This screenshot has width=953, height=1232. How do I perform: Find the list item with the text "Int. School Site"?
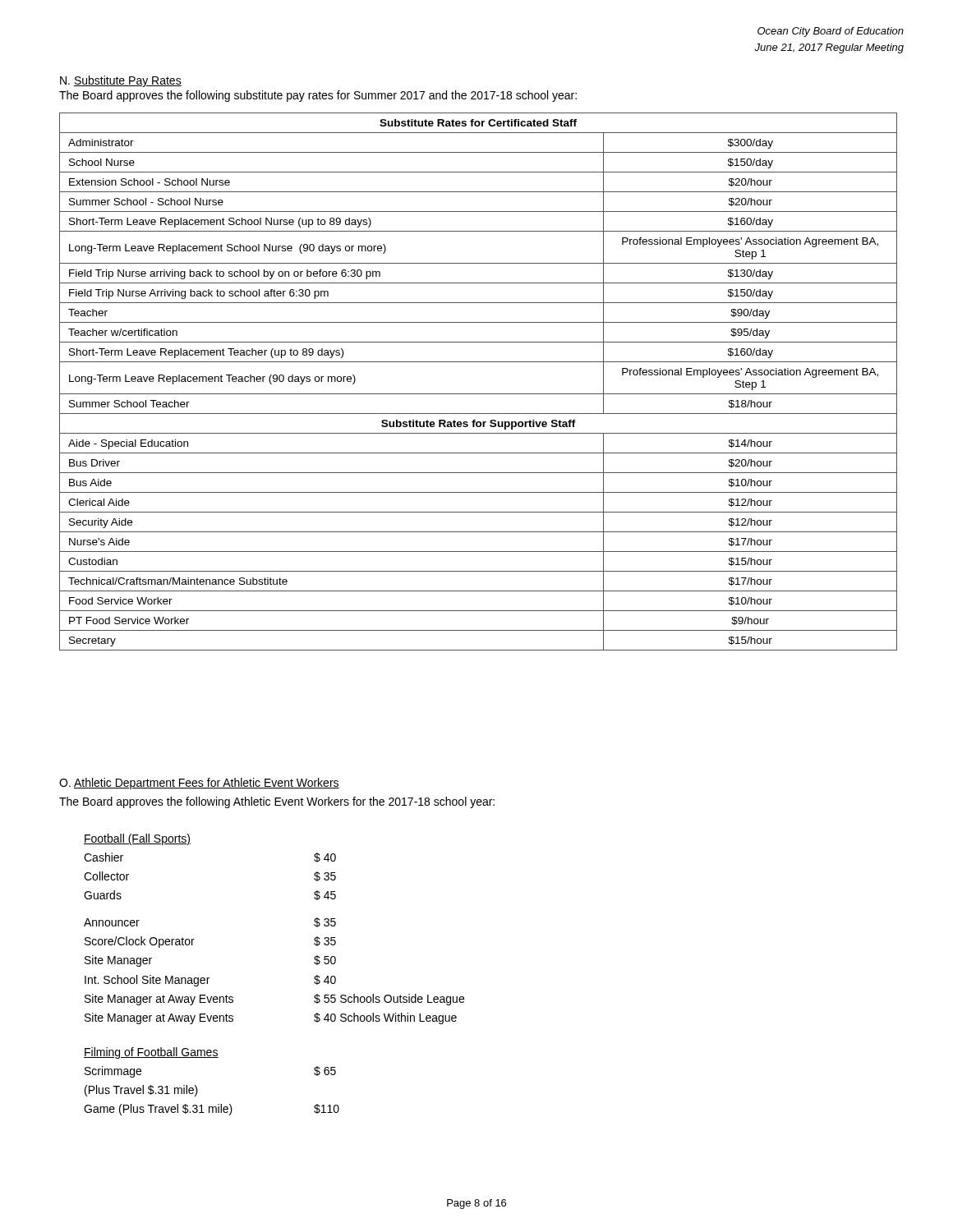[322, 980]
